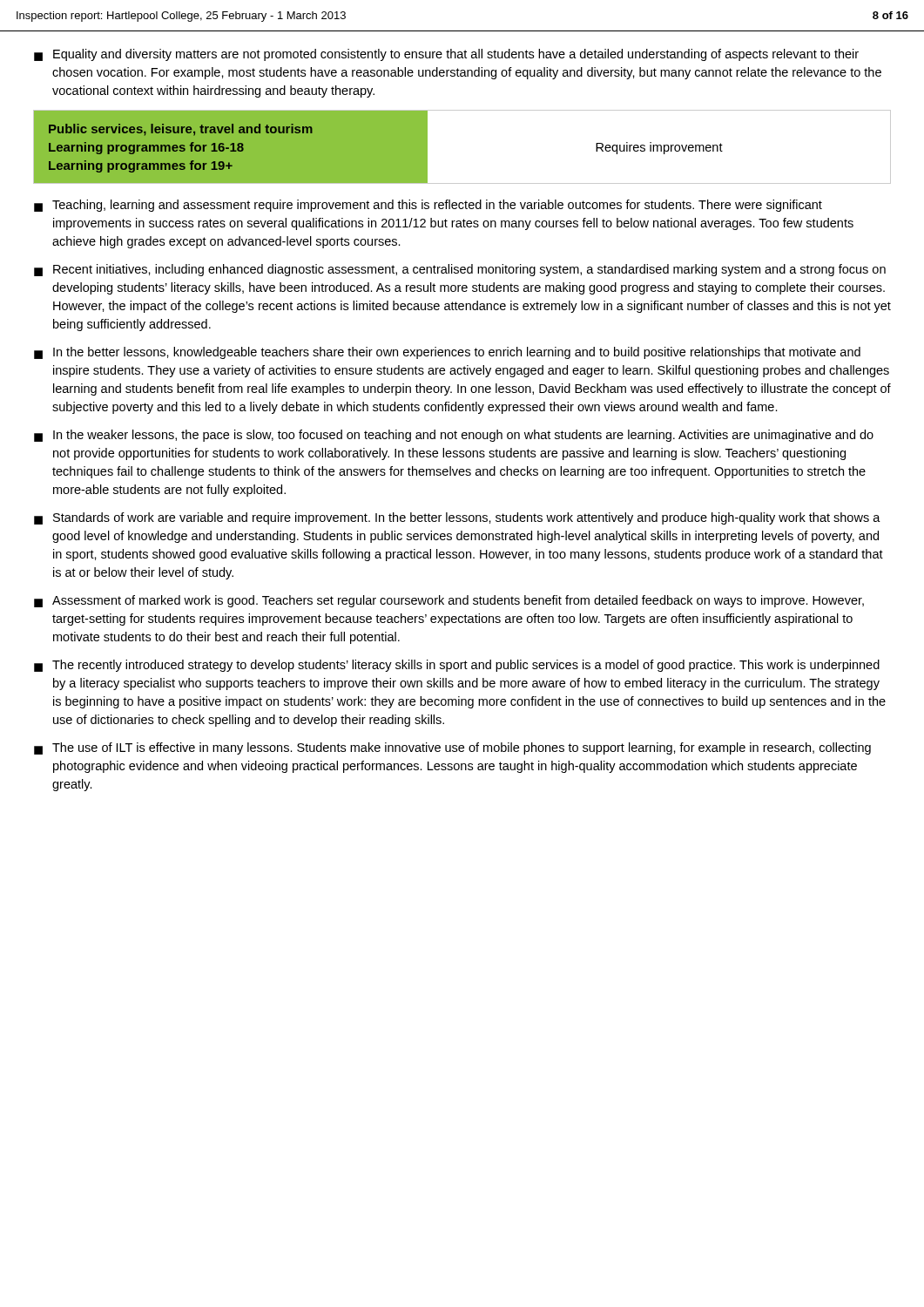Find the passage starting "■ Assessment of marked work is good. Teachers"

click(462, 619)
